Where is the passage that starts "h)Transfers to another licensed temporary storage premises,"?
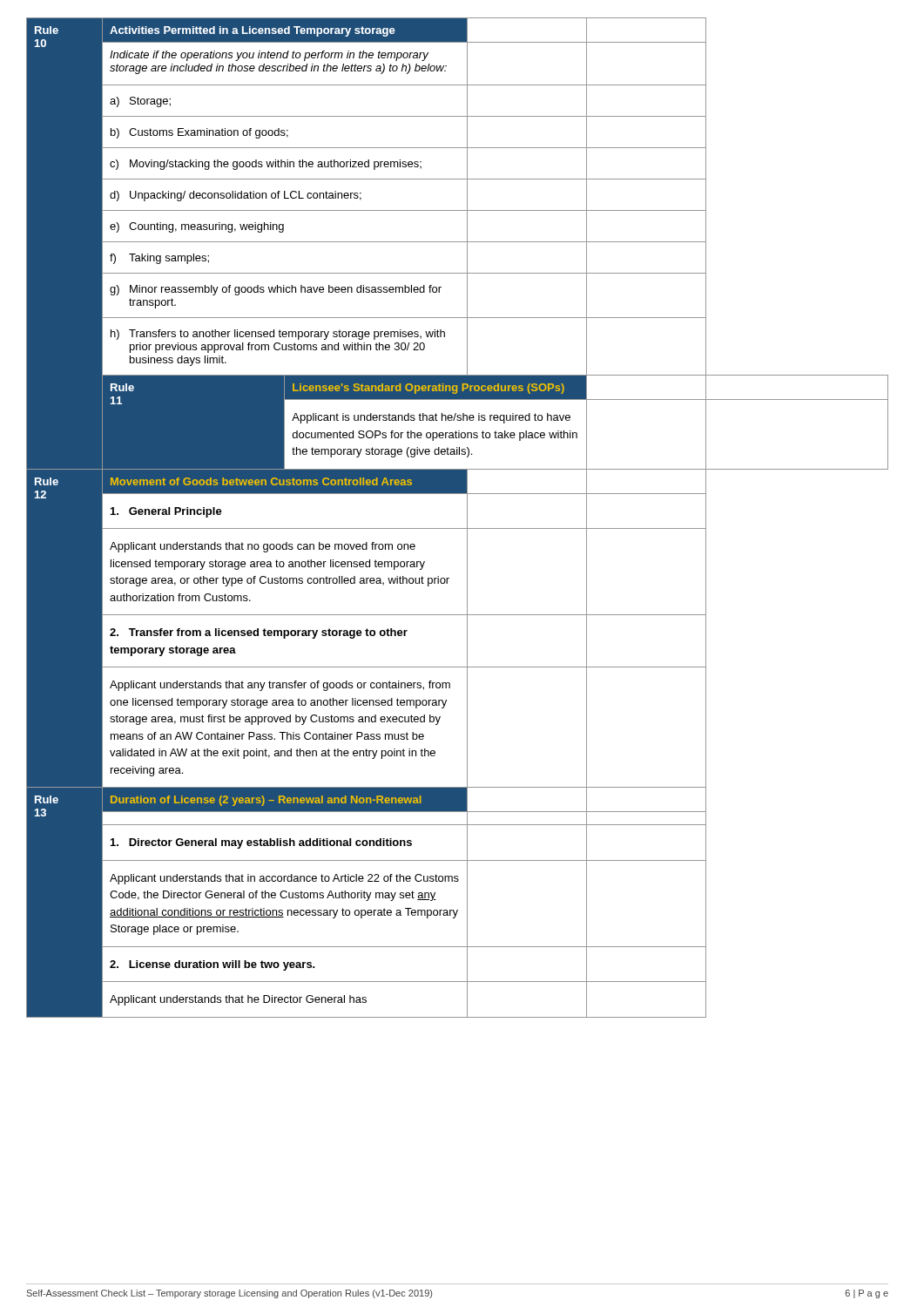The image size is (924, 1307). click(285, 346)
